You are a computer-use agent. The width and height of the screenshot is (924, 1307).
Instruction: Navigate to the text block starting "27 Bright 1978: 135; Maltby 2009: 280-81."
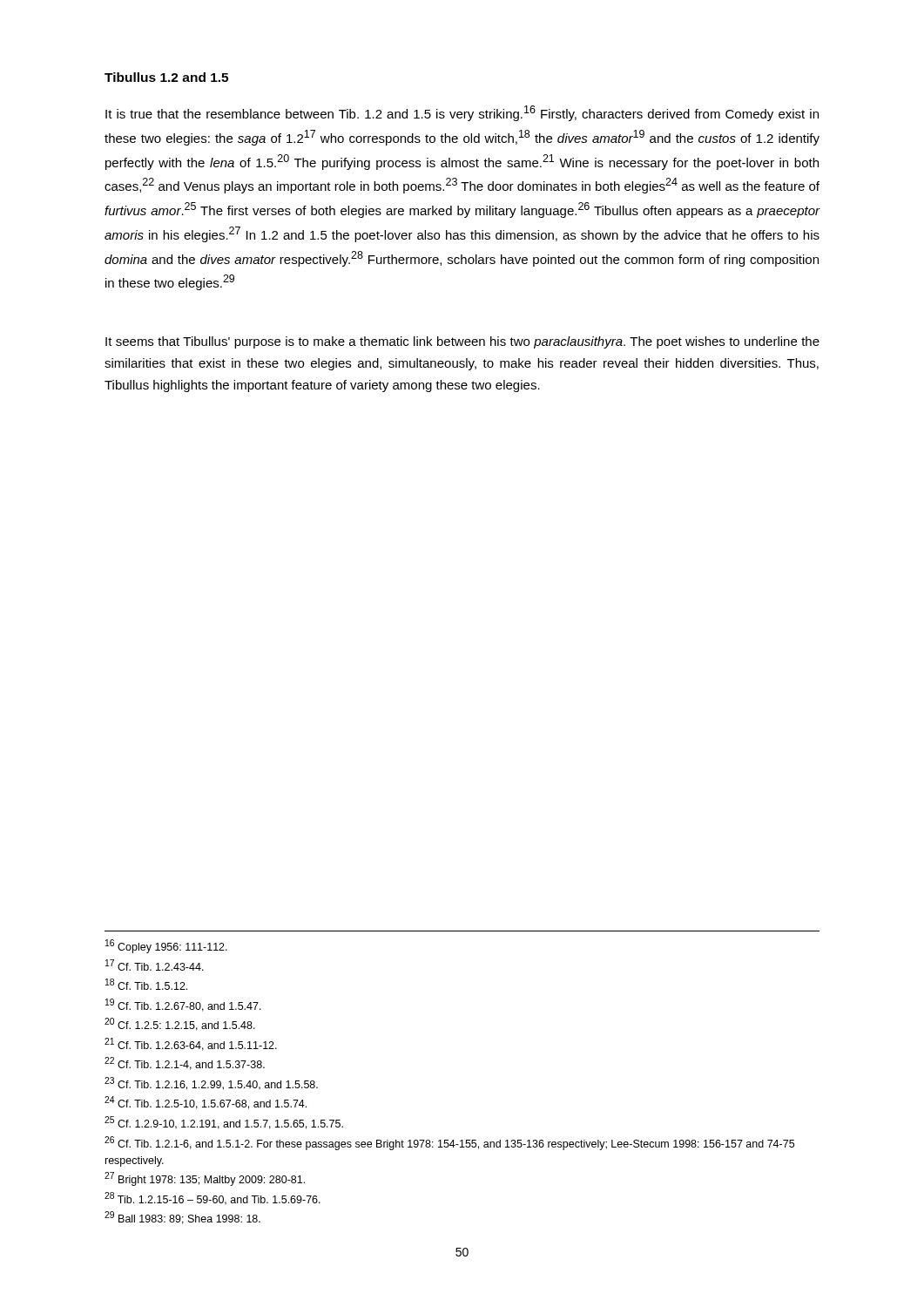click(205, 1179)
